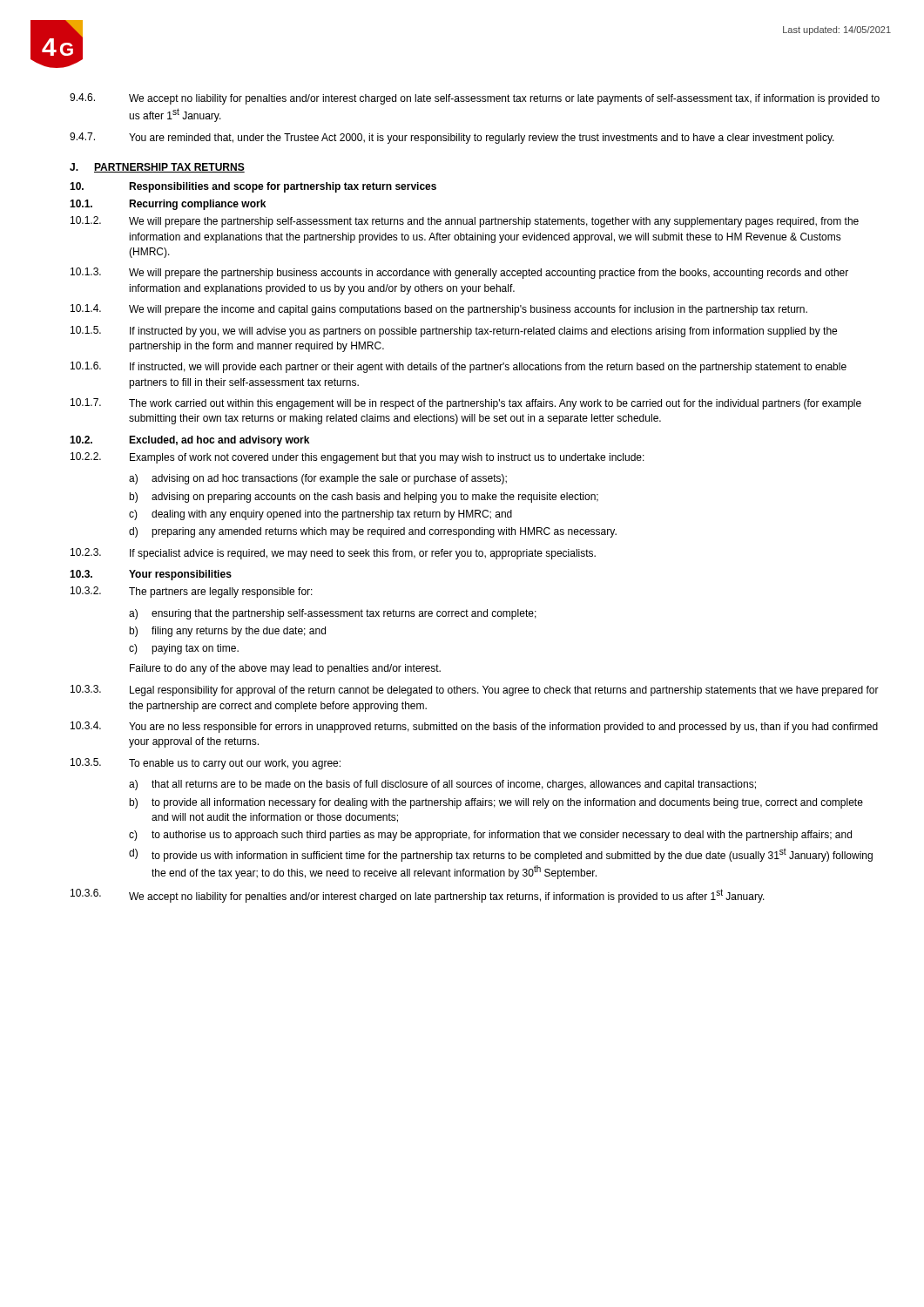Navigate to the passage starting "10.3.5. To enable us to carry out our"
Screen dimensions: 1307x924
pyautogui.click(x=206, y=764)
